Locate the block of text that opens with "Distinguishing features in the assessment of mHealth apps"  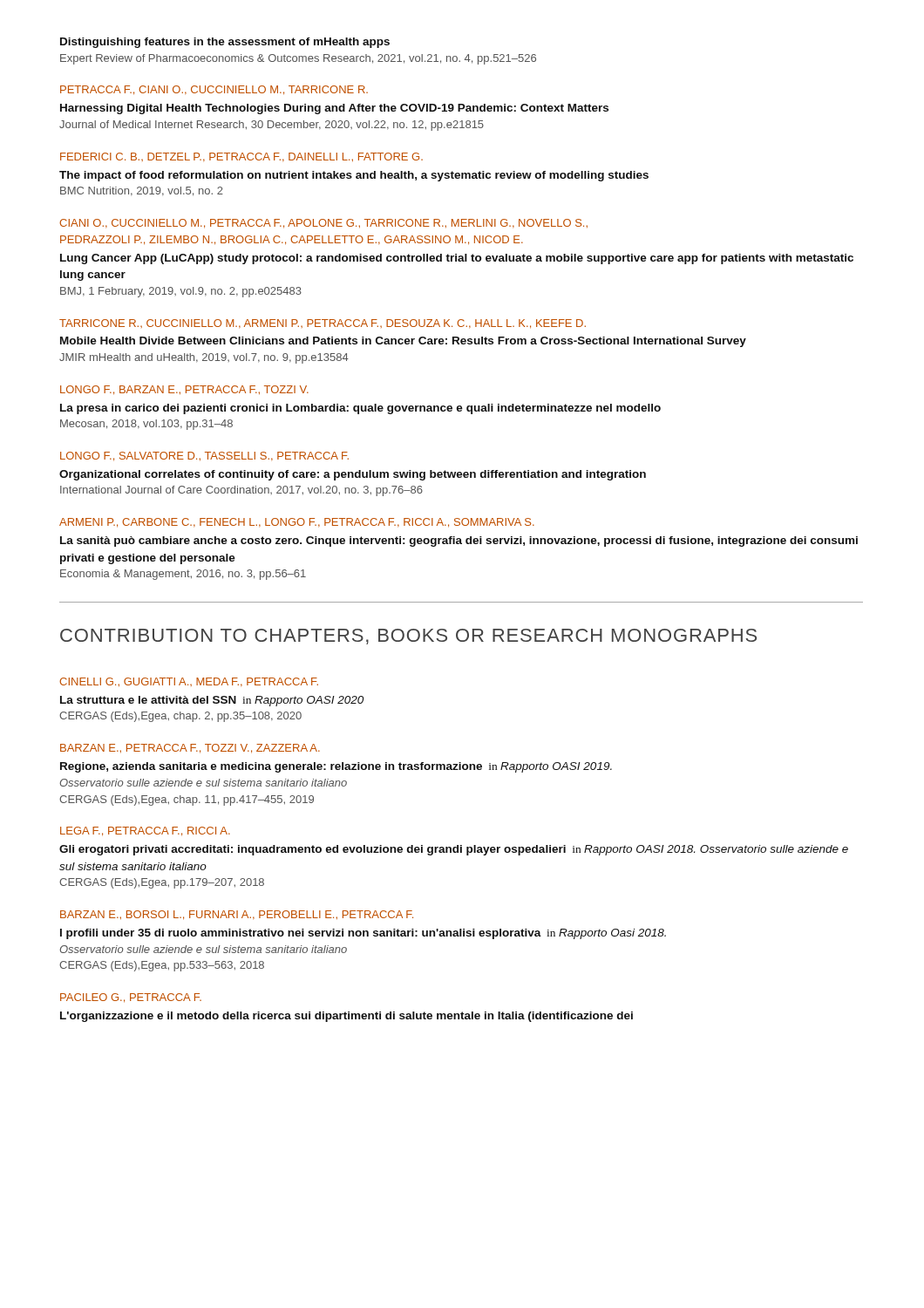pos(461,50)
